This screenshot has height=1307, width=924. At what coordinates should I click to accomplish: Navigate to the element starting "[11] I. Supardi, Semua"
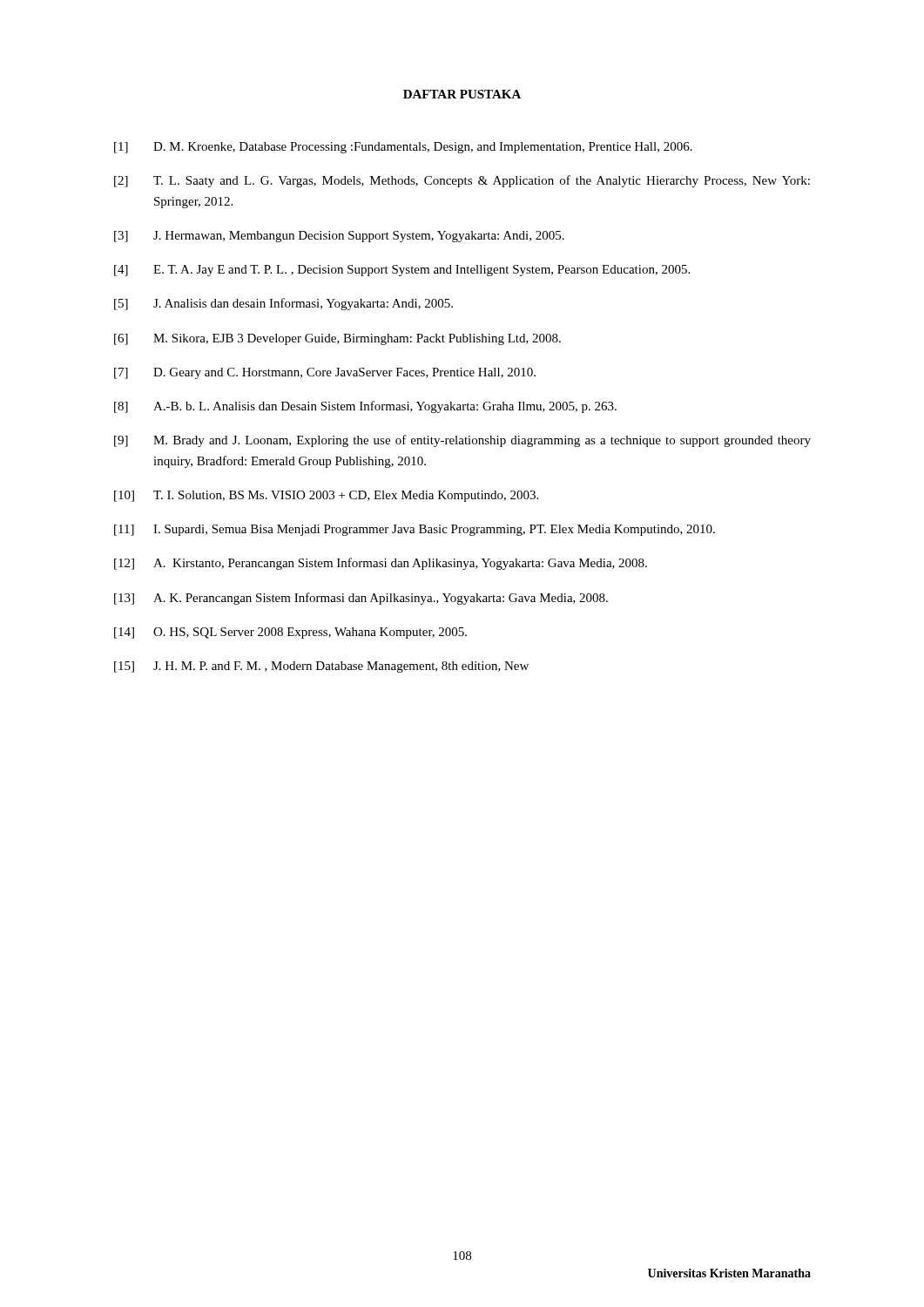(x=462, y=529)
